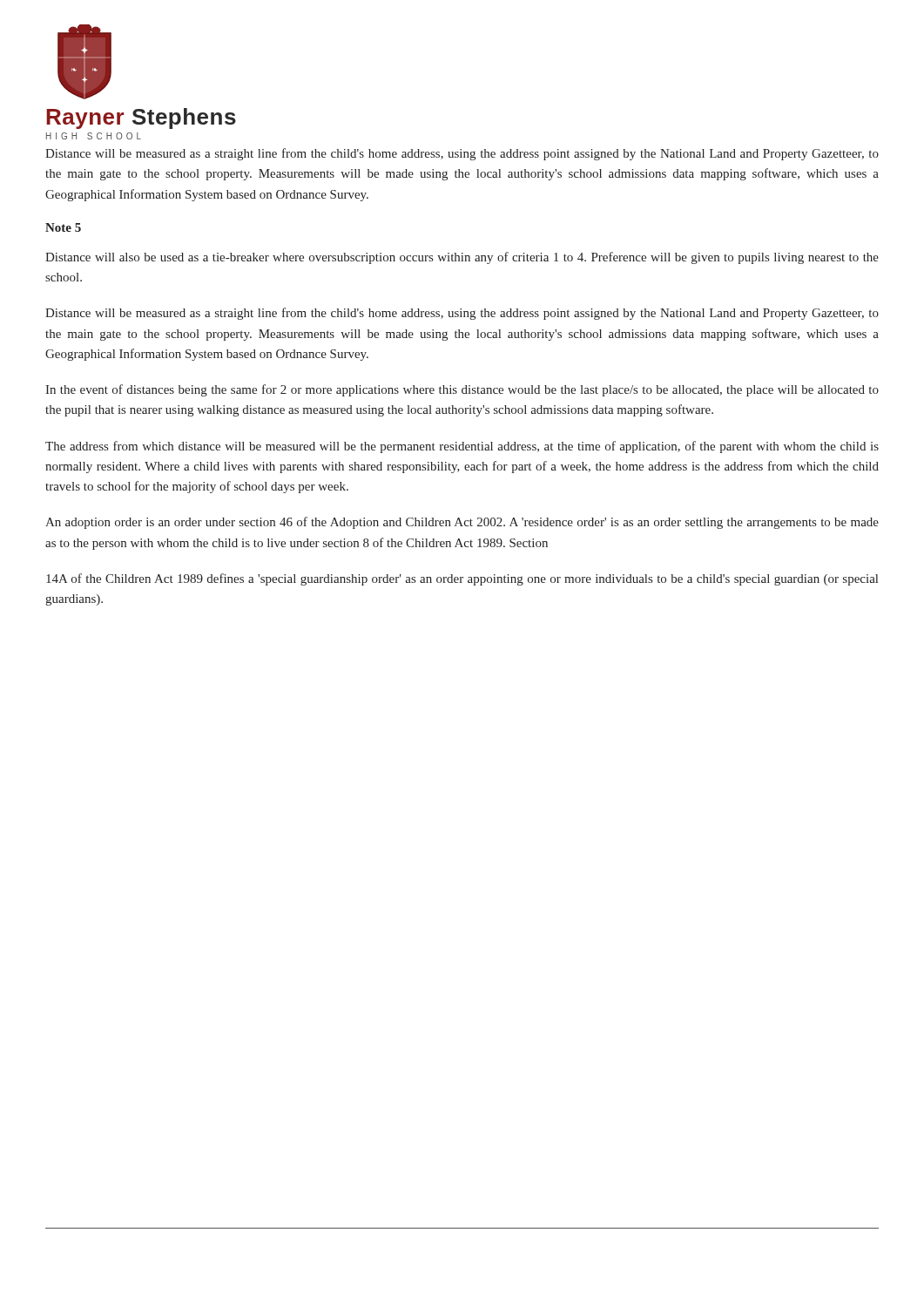Locate the text block that reads "In the event of distances being the"
The height and width of the screenshot is (1307, 924).
coord(462,400)
